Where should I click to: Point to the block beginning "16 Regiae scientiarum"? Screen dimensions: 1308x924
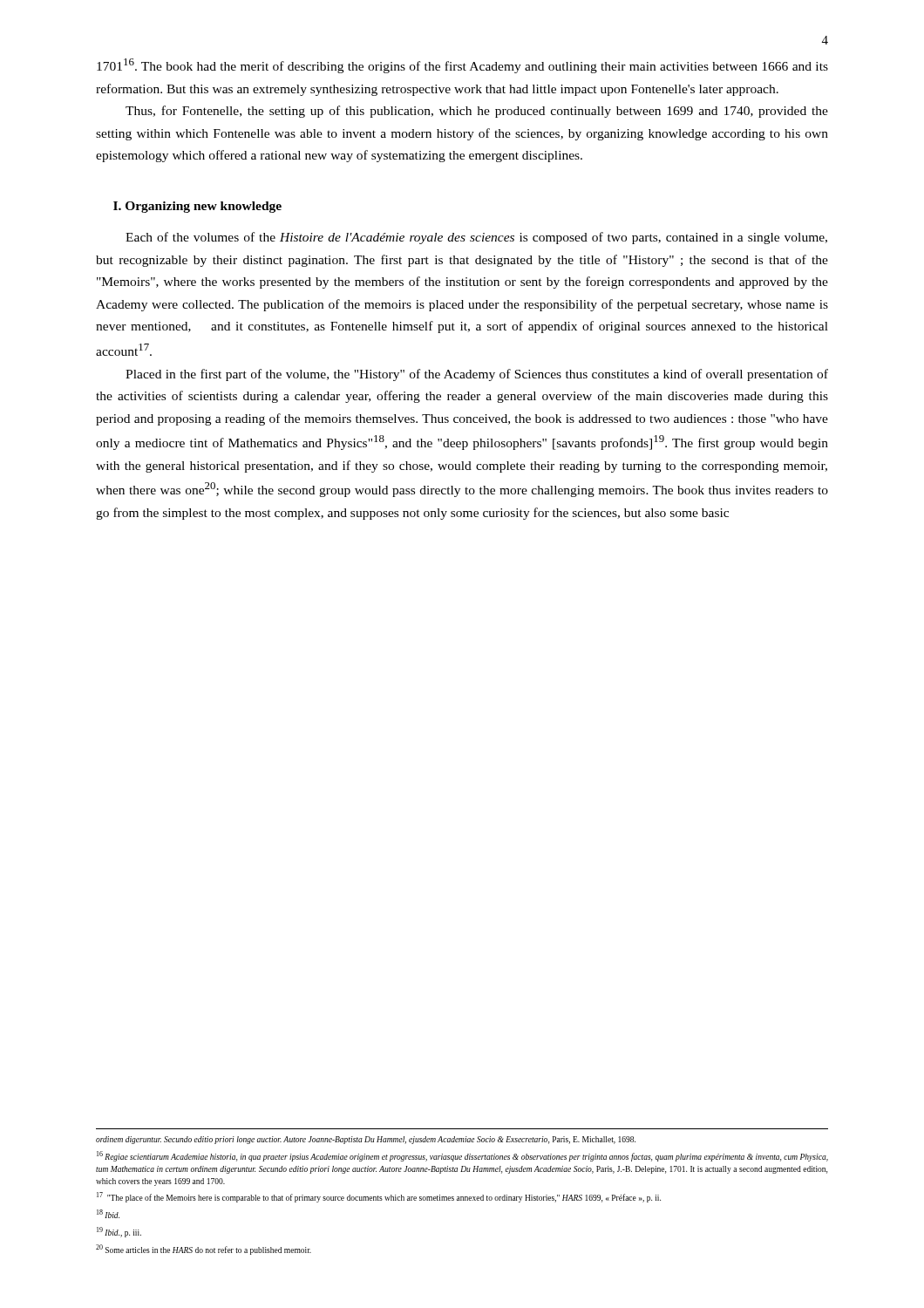462,1168
